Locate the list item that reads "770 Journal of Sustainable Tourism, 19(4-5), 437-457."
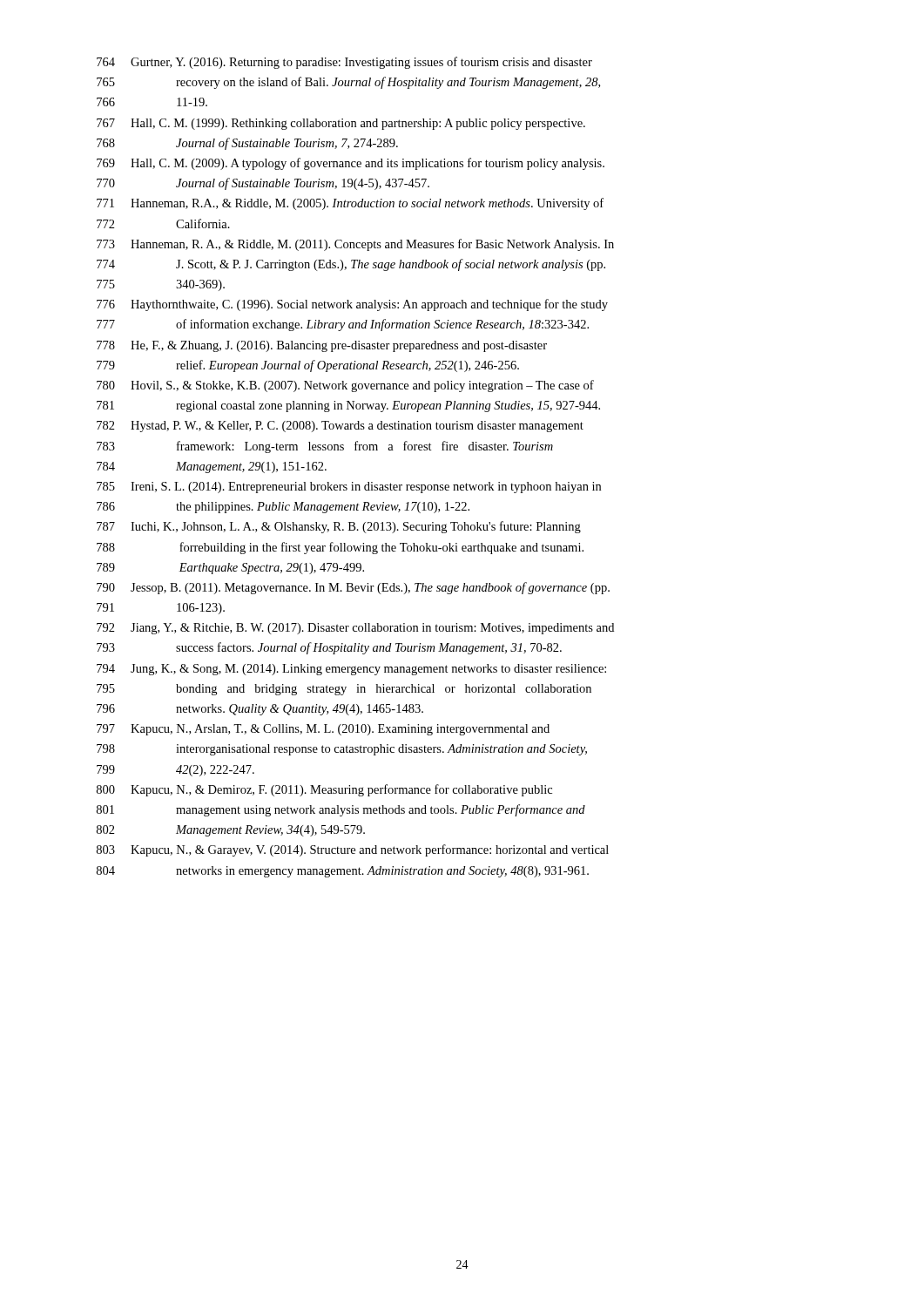The height and width of the screenshot is (1307, 924). [x=263, y=184]
